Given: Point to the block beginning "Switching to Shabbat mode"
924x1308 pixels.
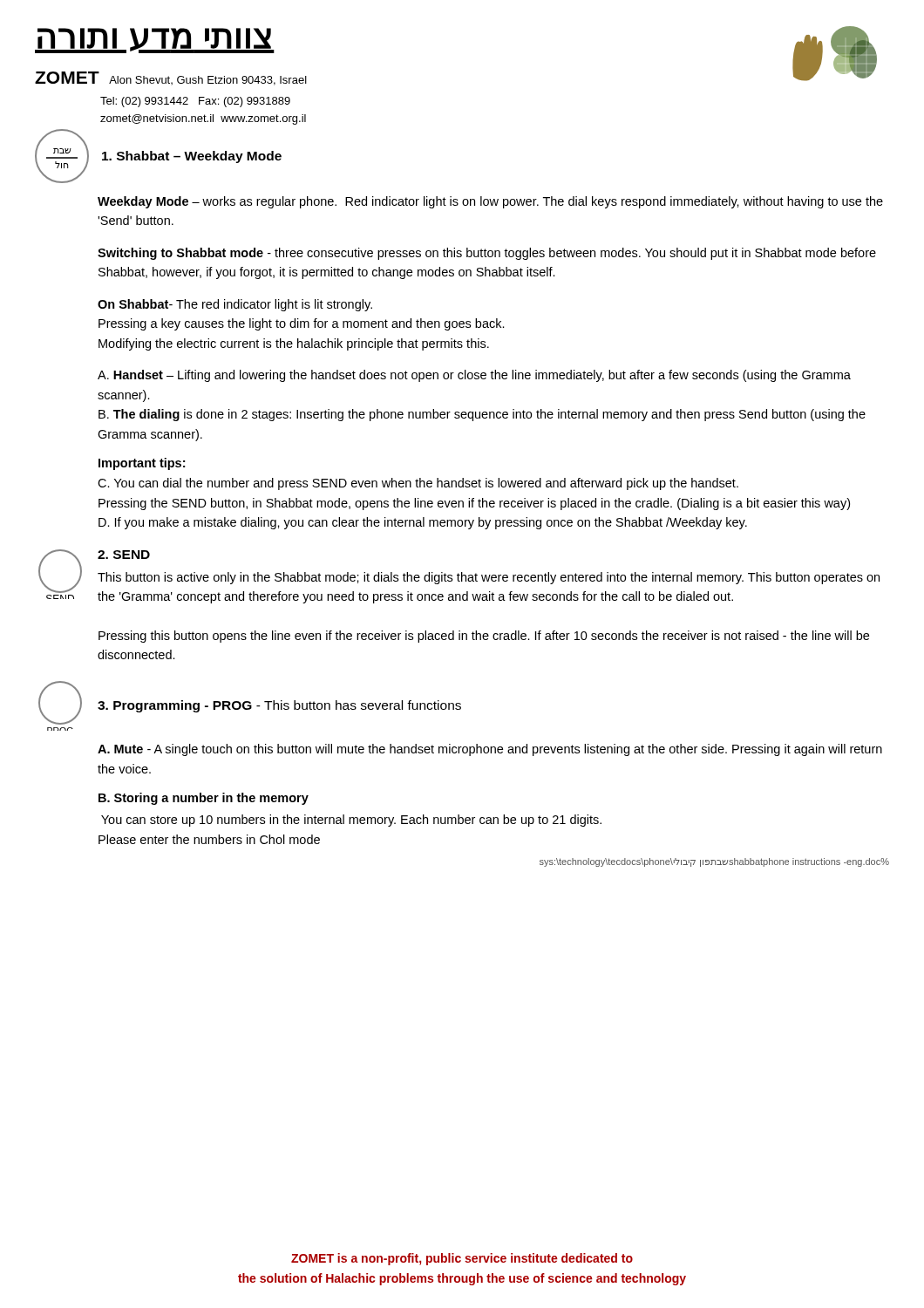Looking at the screenshot, I should click(x=487, y=263).
